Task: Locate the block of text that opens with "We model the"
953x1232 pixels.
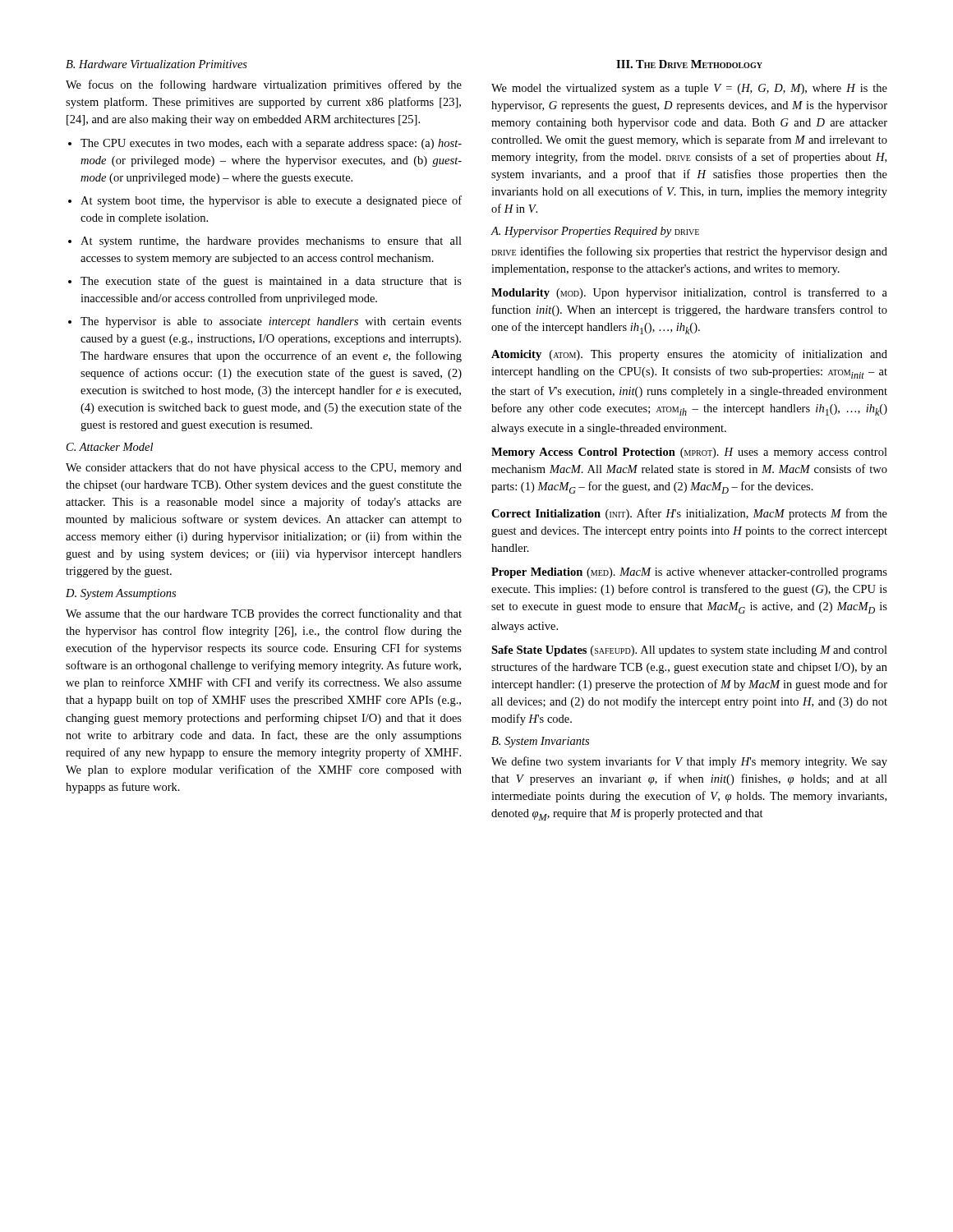Action: (689, 149)
